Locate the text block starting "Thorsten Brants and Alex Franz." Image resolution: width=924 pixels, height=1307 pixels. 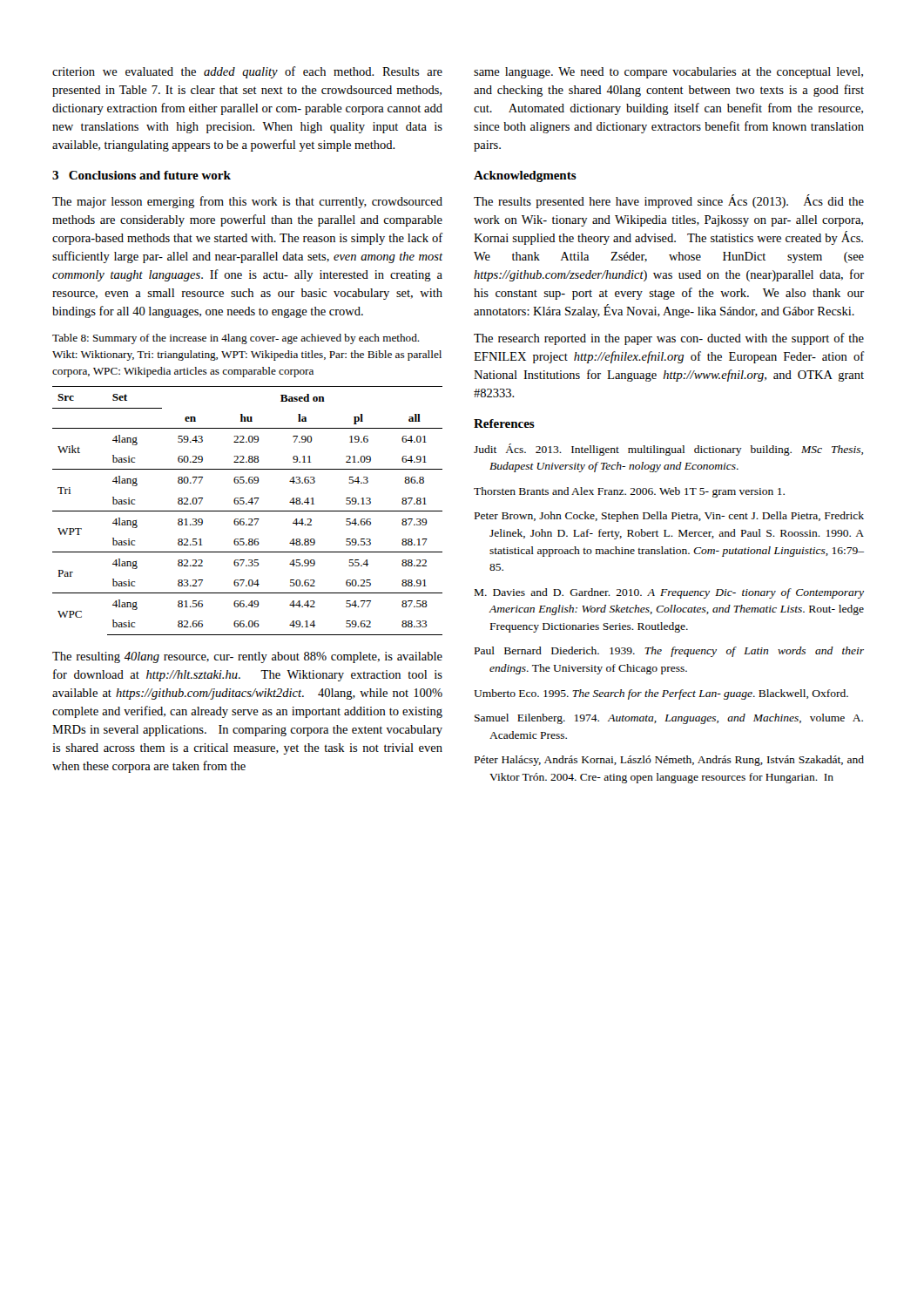click(x=630, y=491)
